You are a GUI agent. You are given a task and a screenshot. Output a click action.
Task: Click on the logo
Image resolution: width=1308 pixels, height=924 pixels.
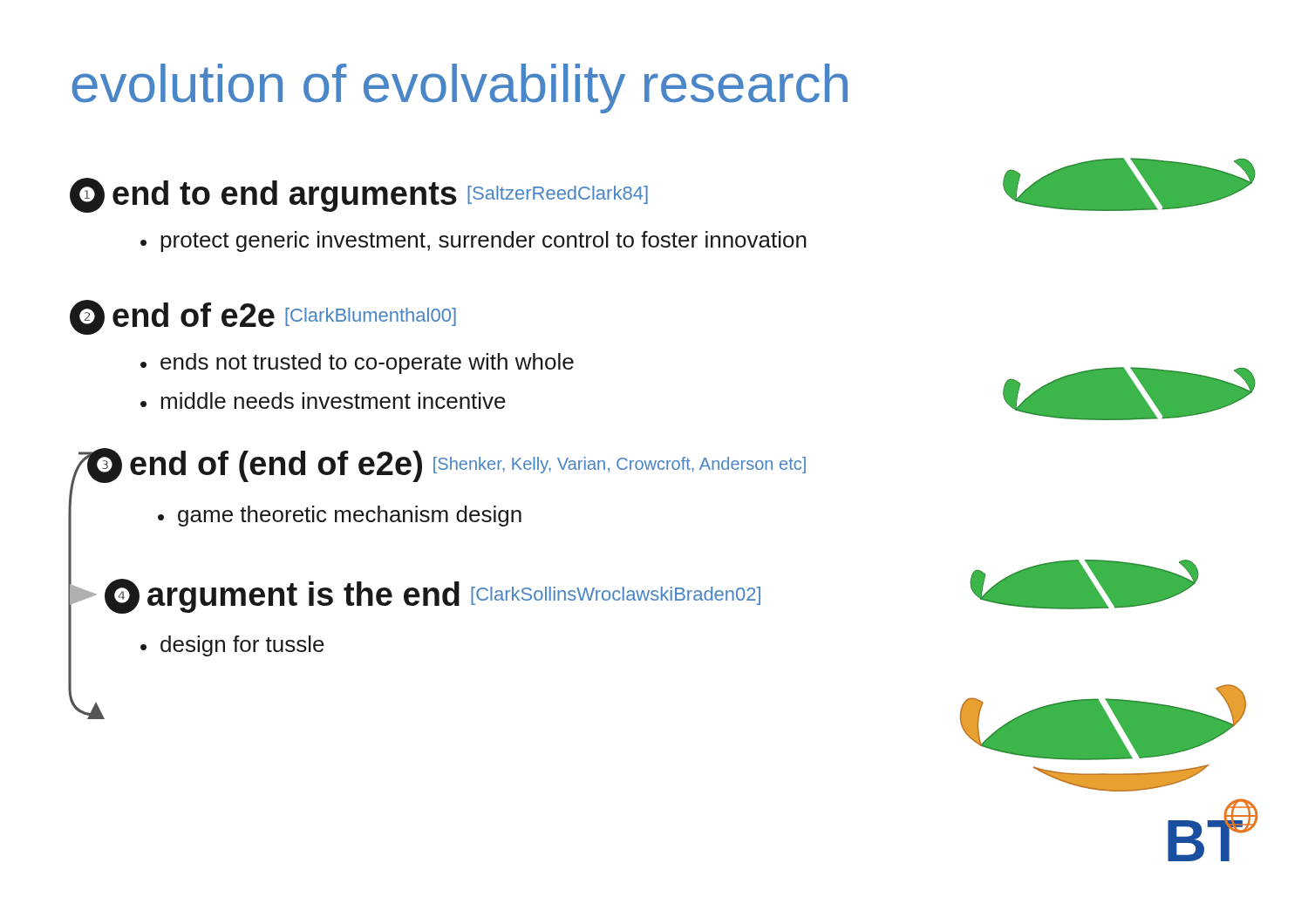click(x=1208, y=844)
